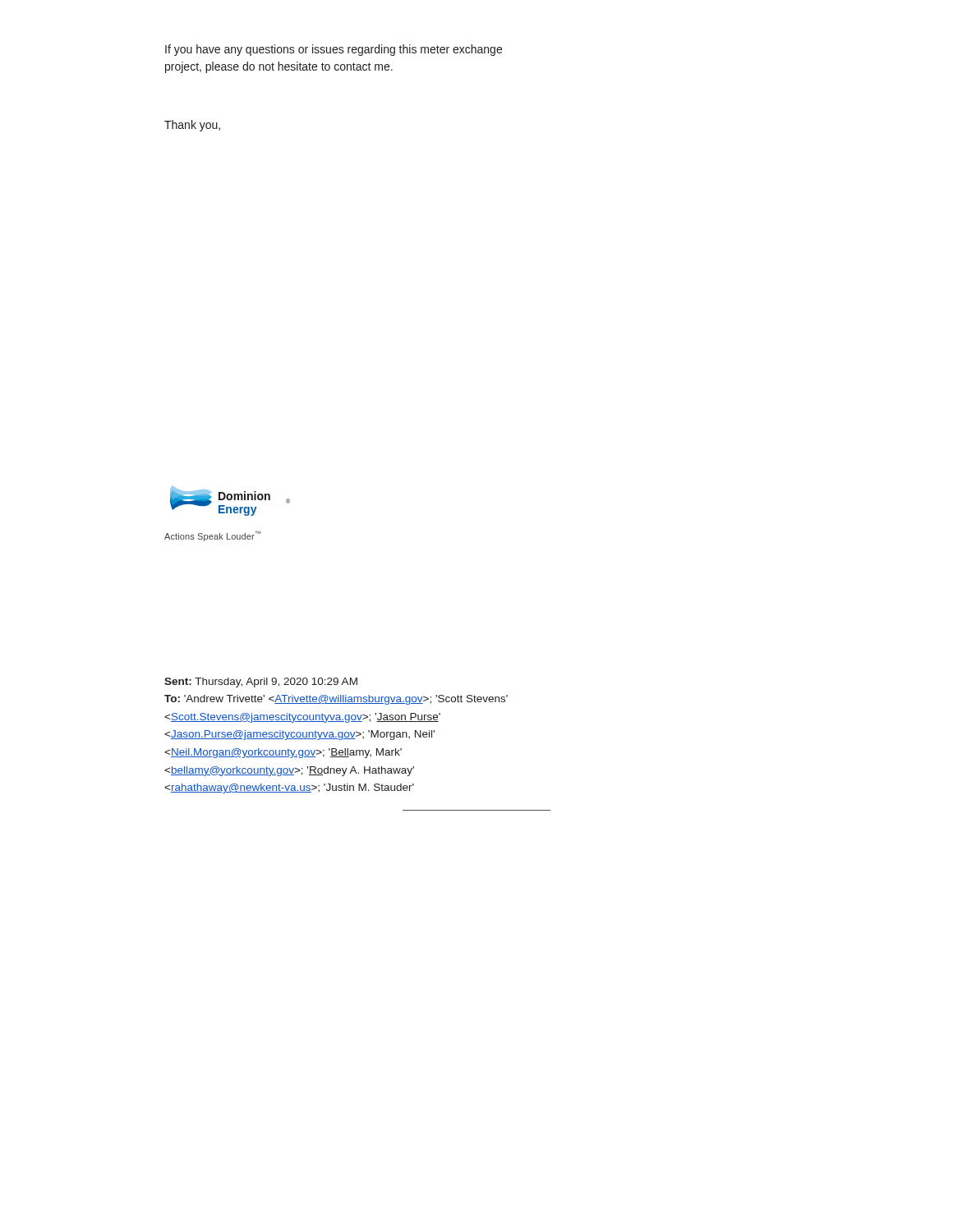This screenshot has width=953, height=1232.
Task: Click the passage that begins "Sent: Thursday, April 9, 2020 10:29 AM"
Action: point(336,734)
